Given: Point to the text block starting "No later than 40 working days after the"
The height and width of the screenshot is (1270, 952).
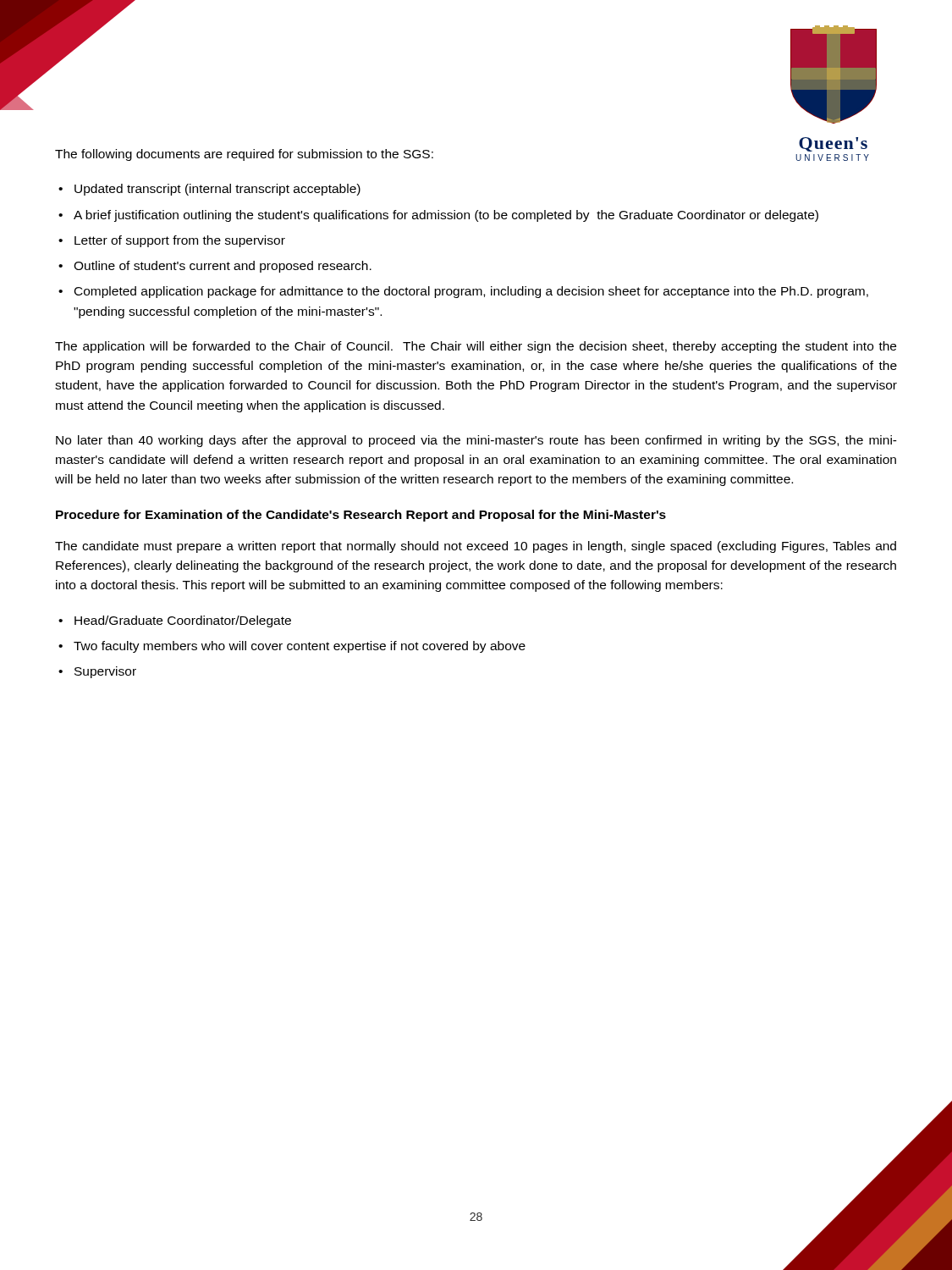Looking at the screenshot, I should point(476,459).
